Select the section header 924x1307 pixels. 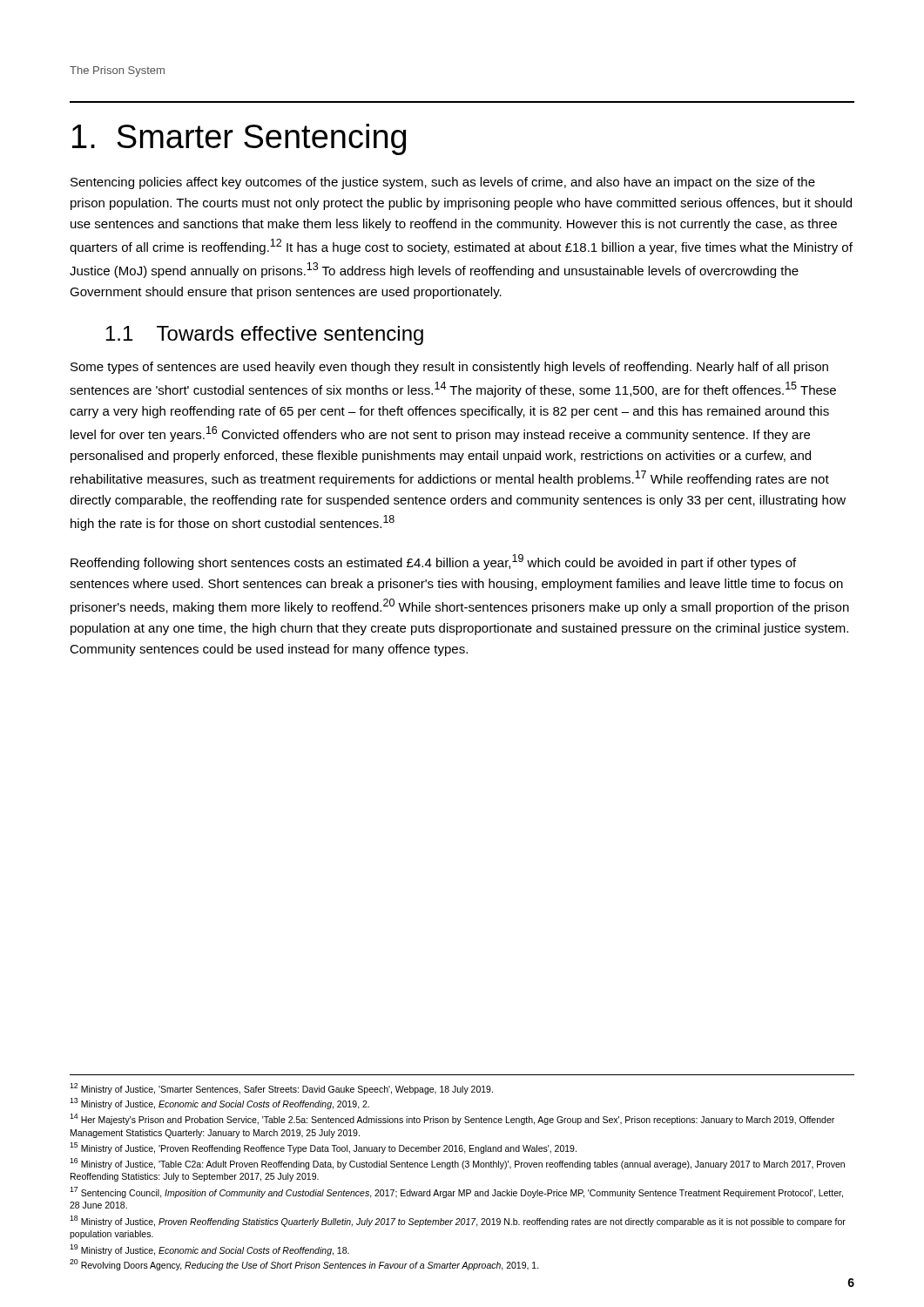[x=479, y=334]
